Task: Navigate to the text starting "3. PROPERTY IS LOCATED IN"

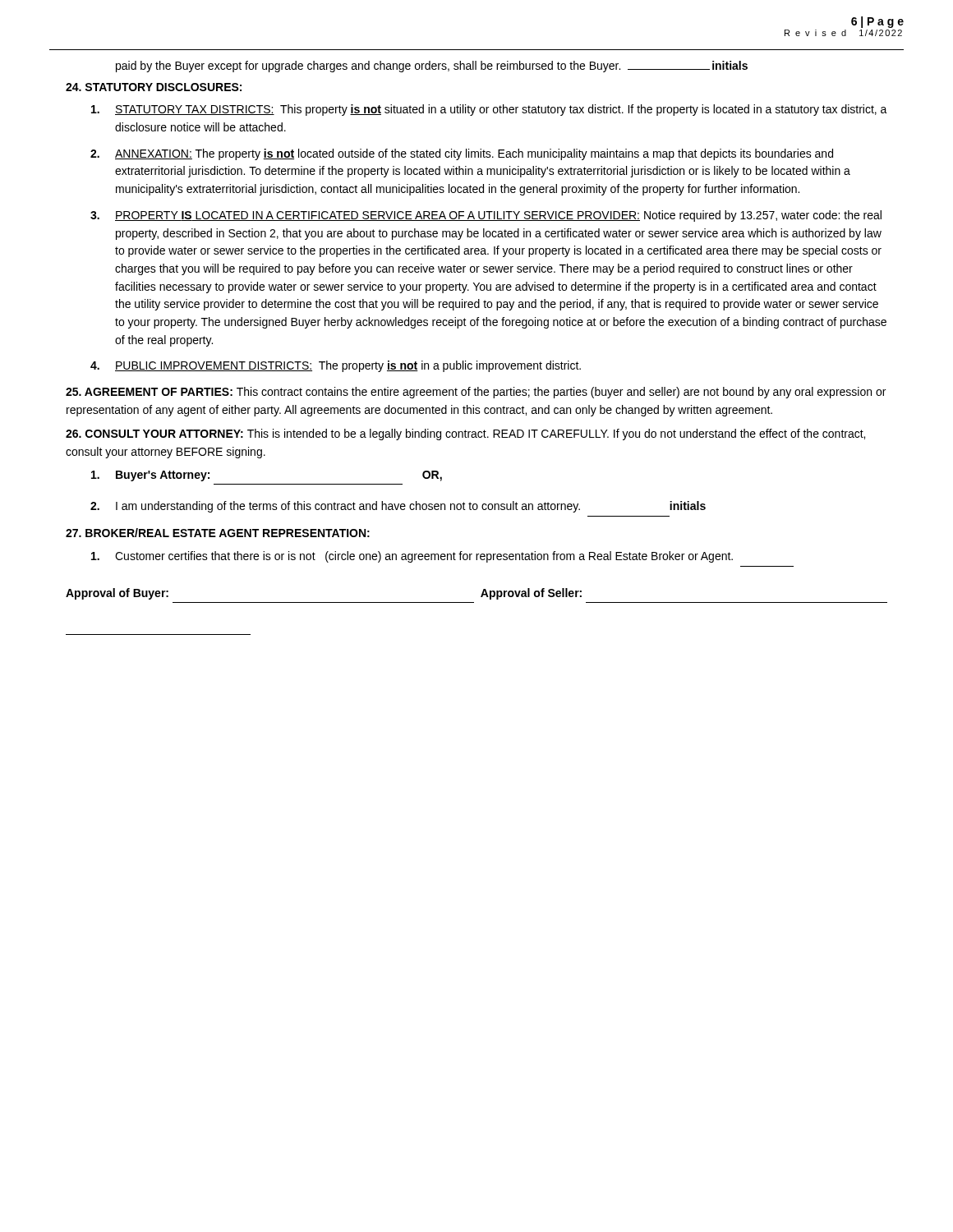Action: (x=489, y=278)
